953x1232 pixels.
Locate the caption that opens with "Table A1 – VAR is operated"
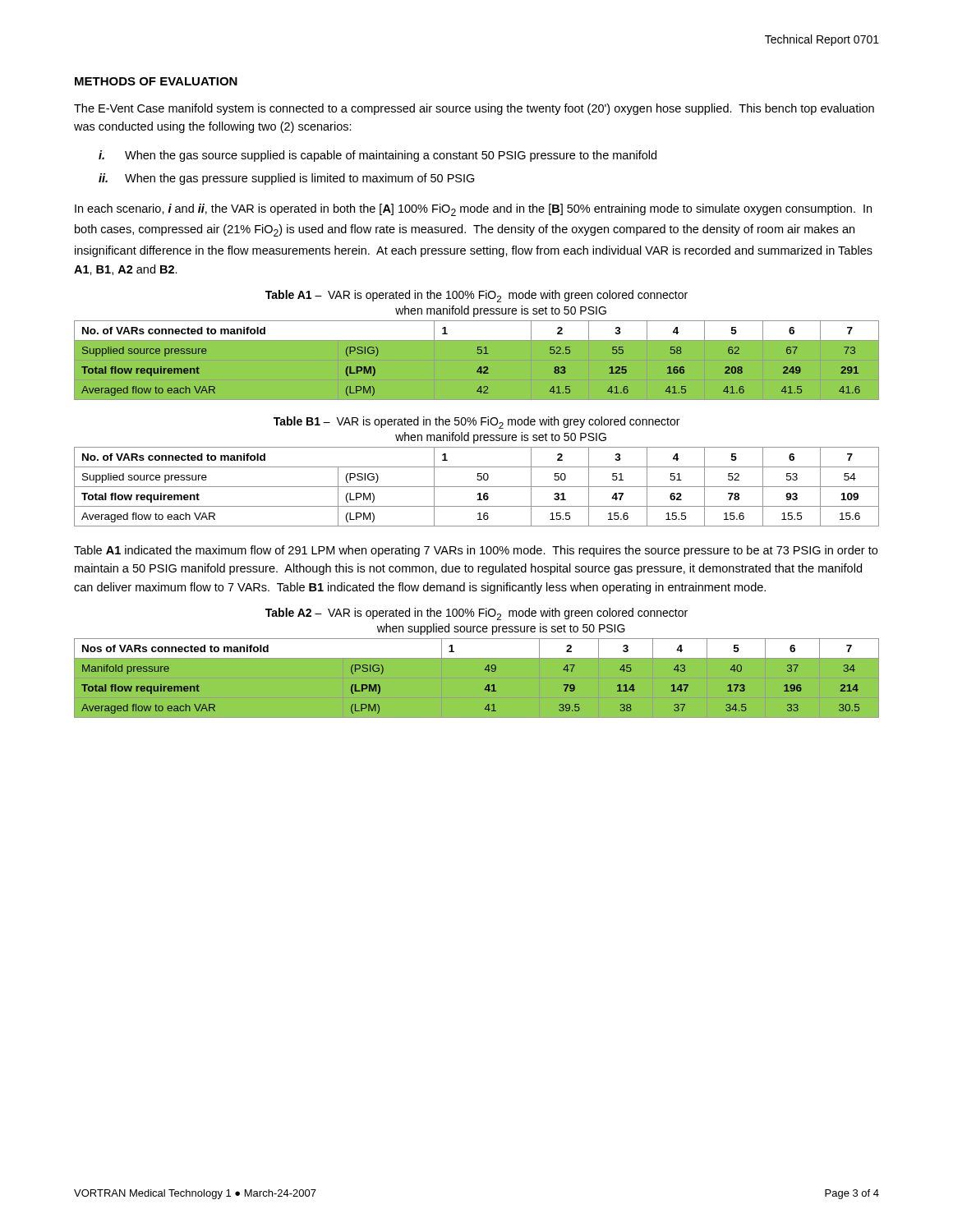pyautogui.click(x=476, y=303)
